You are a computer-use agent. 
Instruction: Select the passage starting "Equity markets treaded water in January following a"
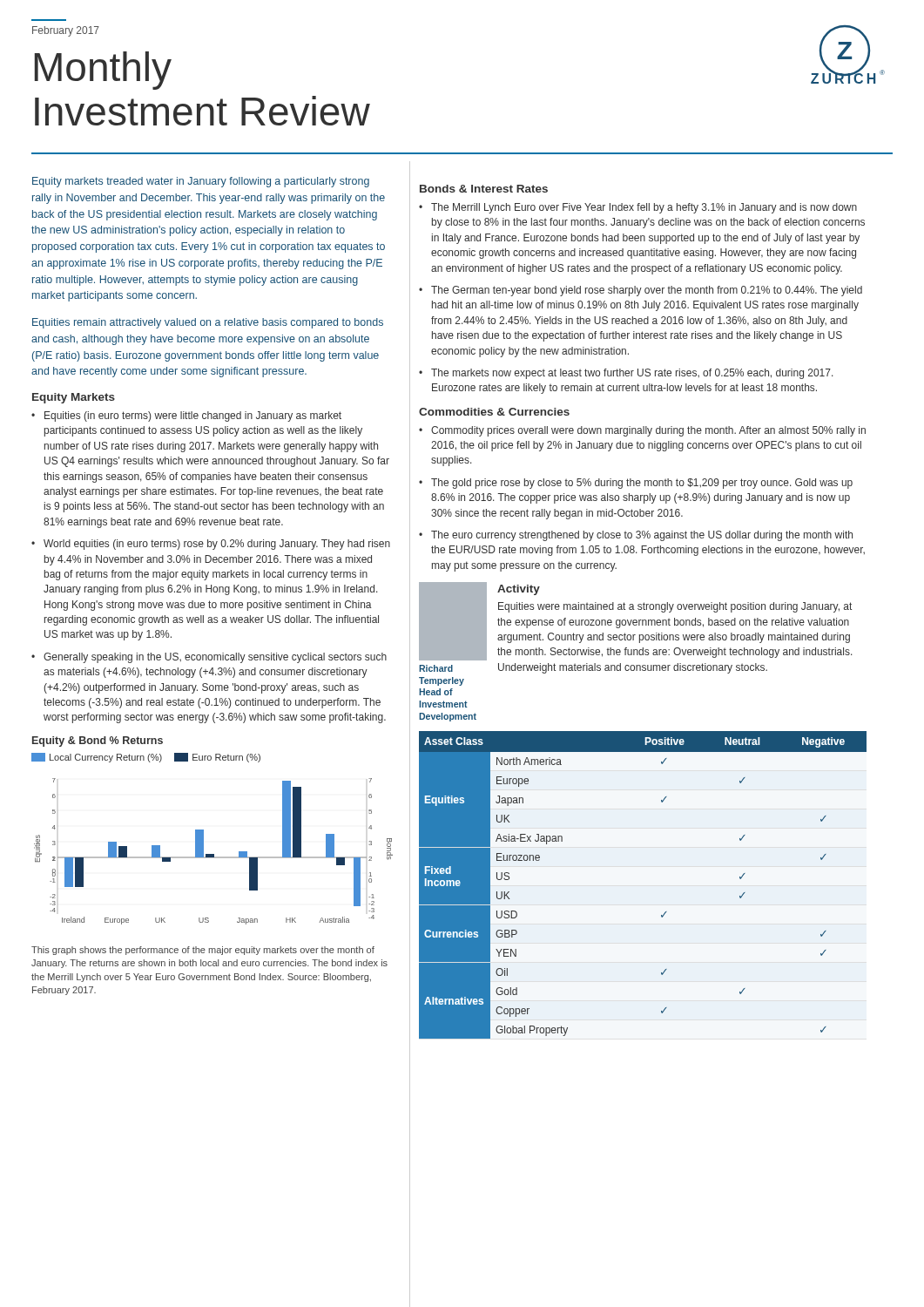[208, 238]
